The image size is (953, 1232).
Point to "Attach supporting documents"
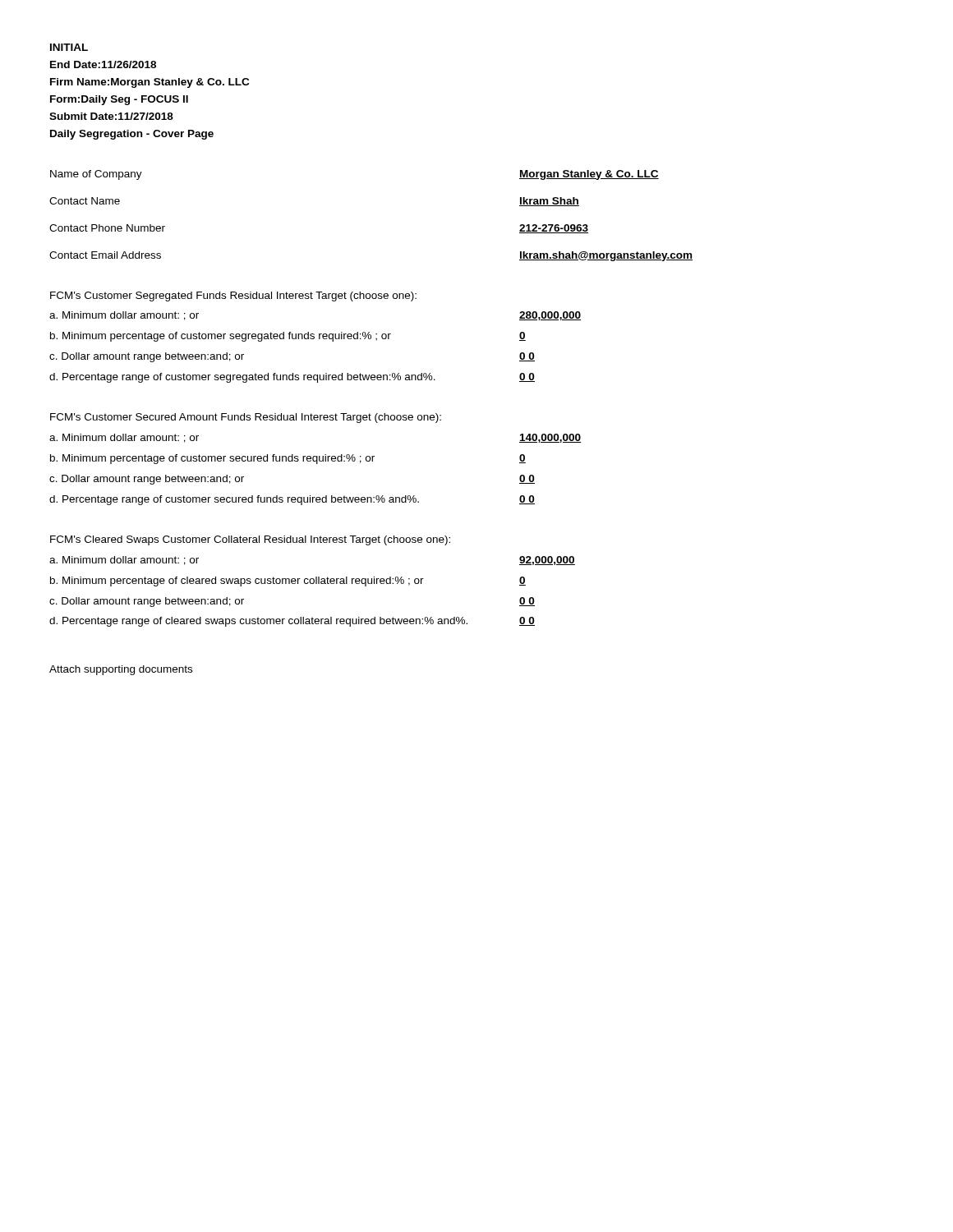point(121,669)
